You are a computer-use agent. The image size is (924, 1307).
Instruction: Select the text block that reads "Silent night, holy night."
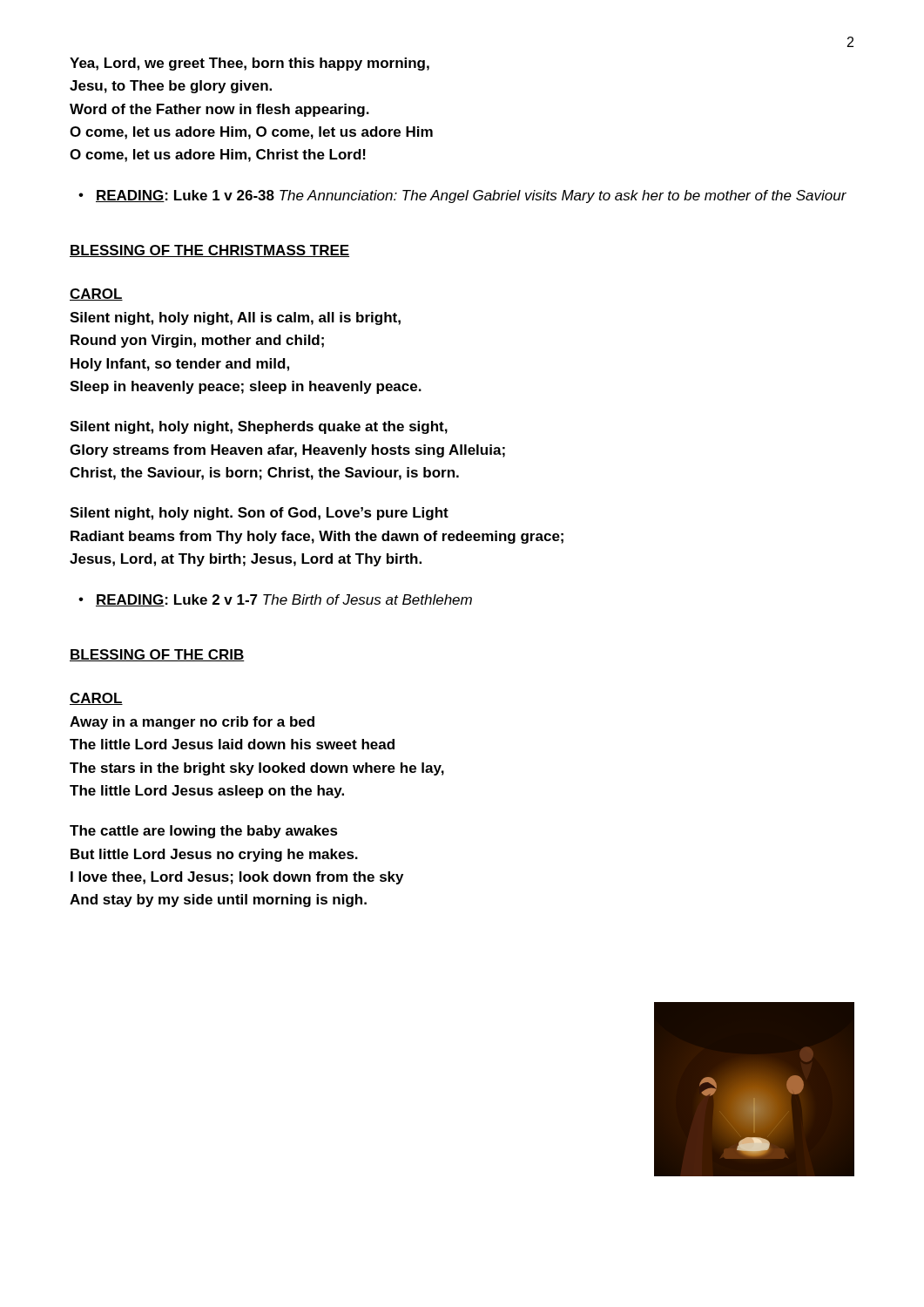tap(317, 536)
